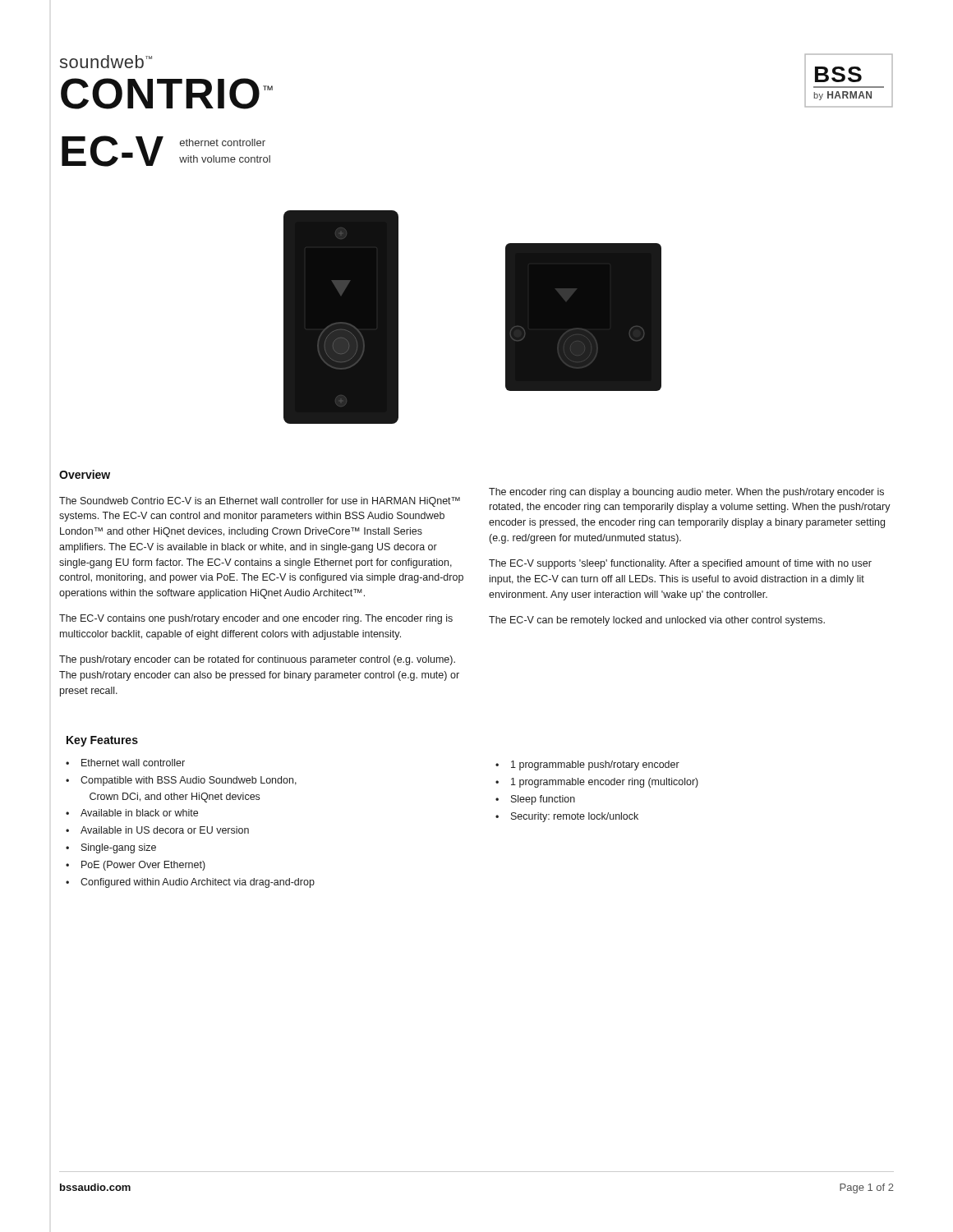Click on the text block starting "•Single-gang size"

coord(111,848)
